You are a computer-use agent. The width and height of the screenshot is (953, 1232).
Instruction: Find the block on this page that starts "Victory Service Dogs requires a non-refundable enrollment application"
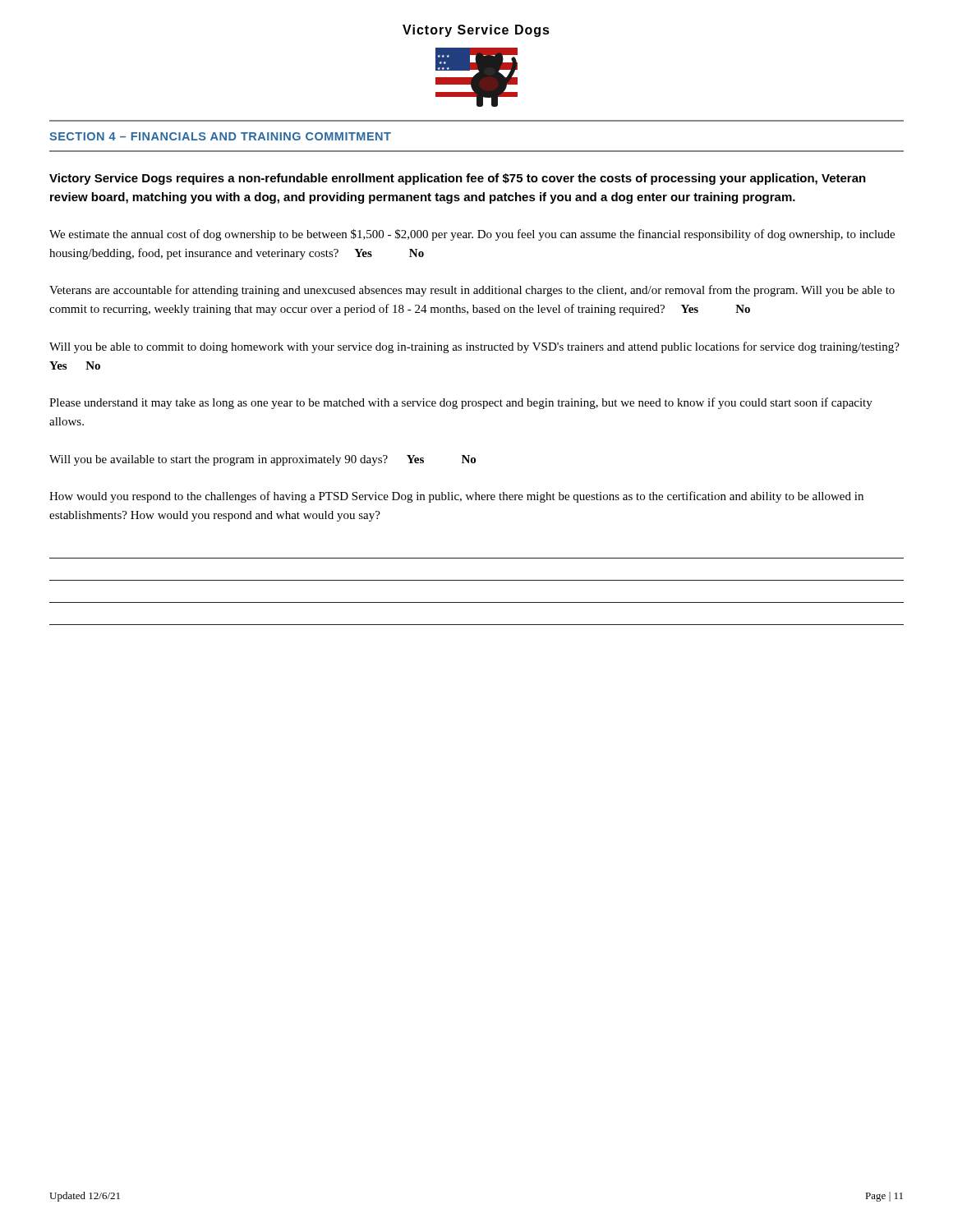point(458,187)
